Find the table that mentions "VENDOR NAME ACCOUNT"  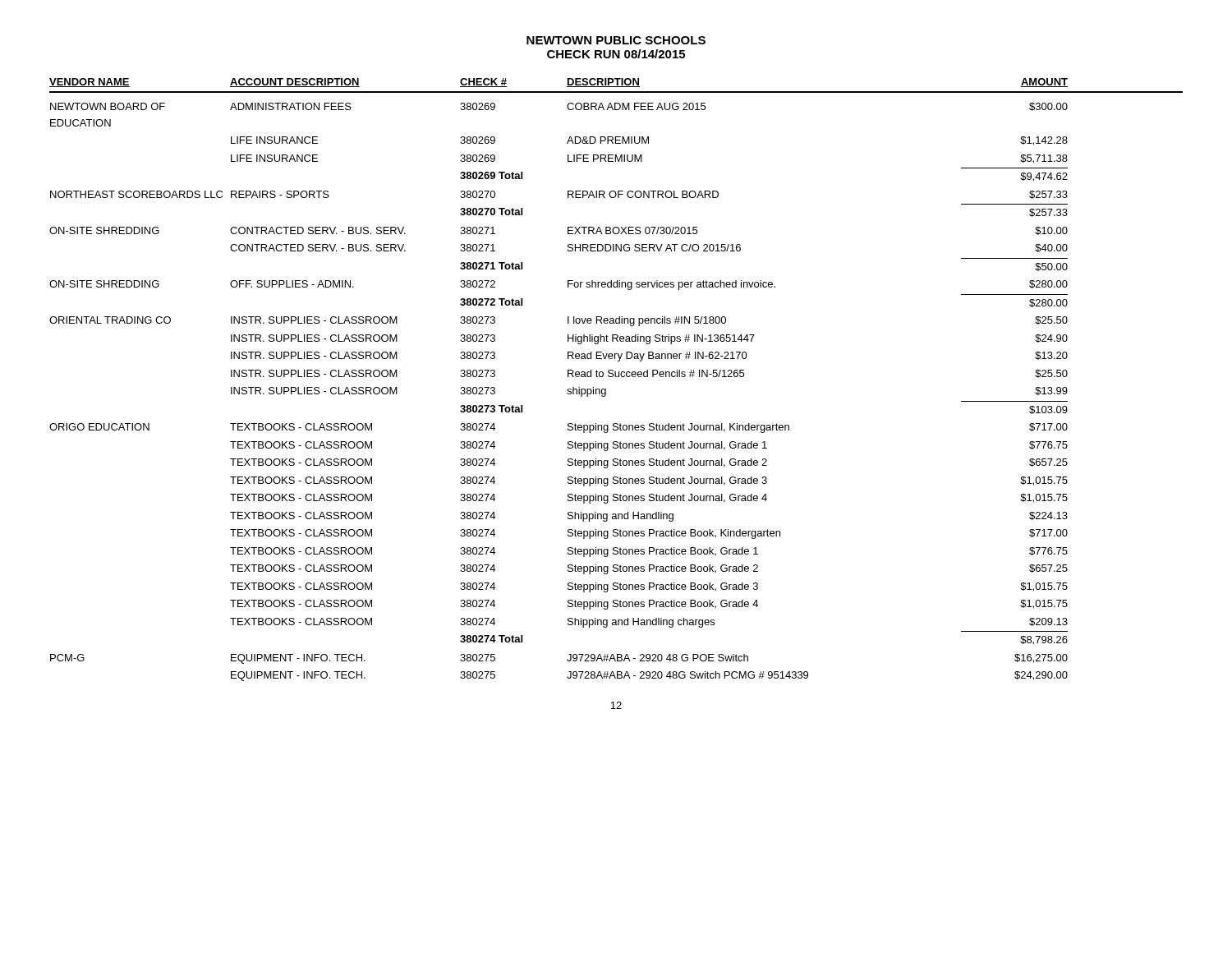coord(616,380)
